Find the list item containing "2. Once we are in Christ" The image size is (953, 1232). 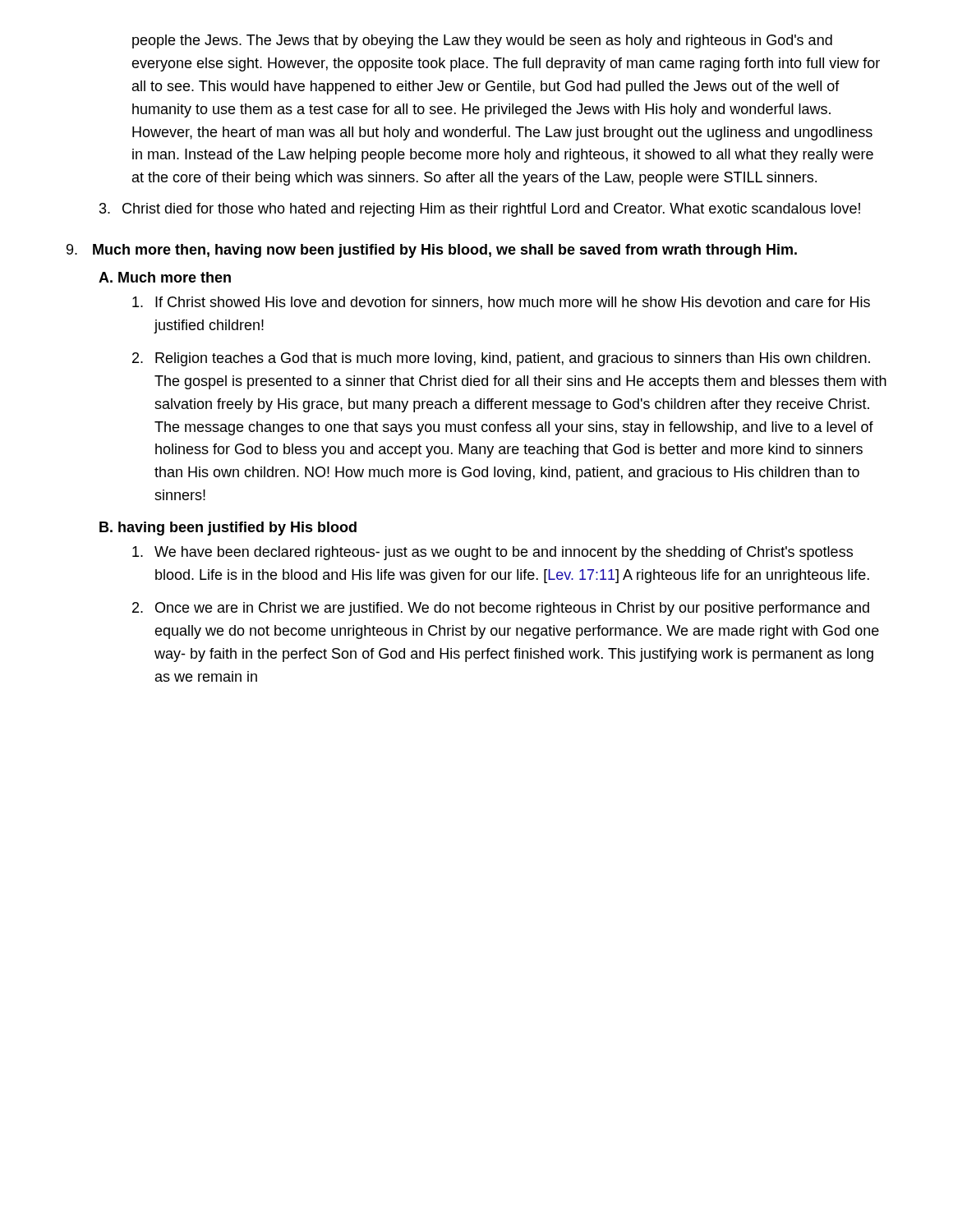[509, 643]
